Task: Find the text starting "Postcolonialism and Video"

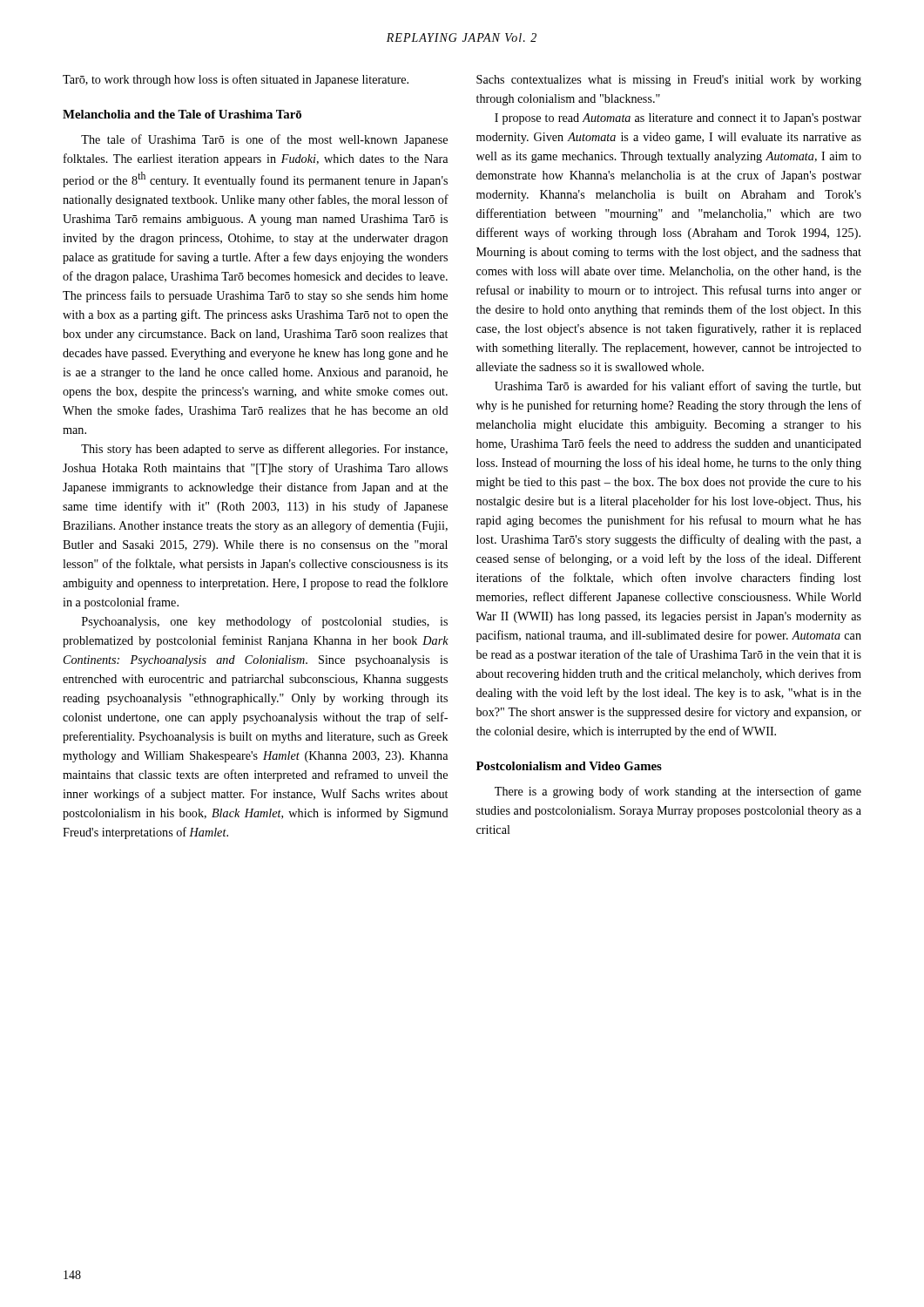Action: point(569,766)
